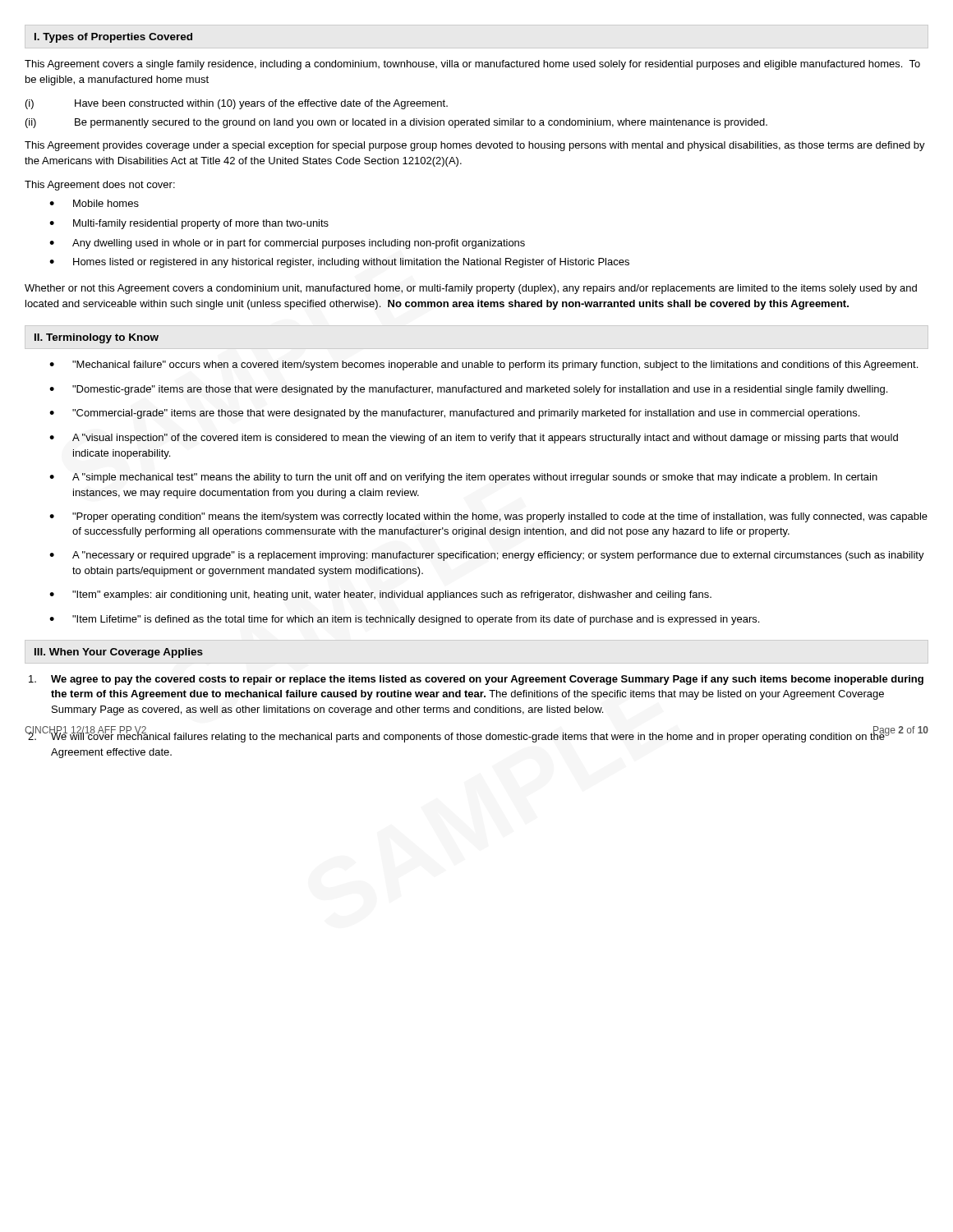Find the block starting "2. We will cover mechanical failures relating"

(476, 745)
